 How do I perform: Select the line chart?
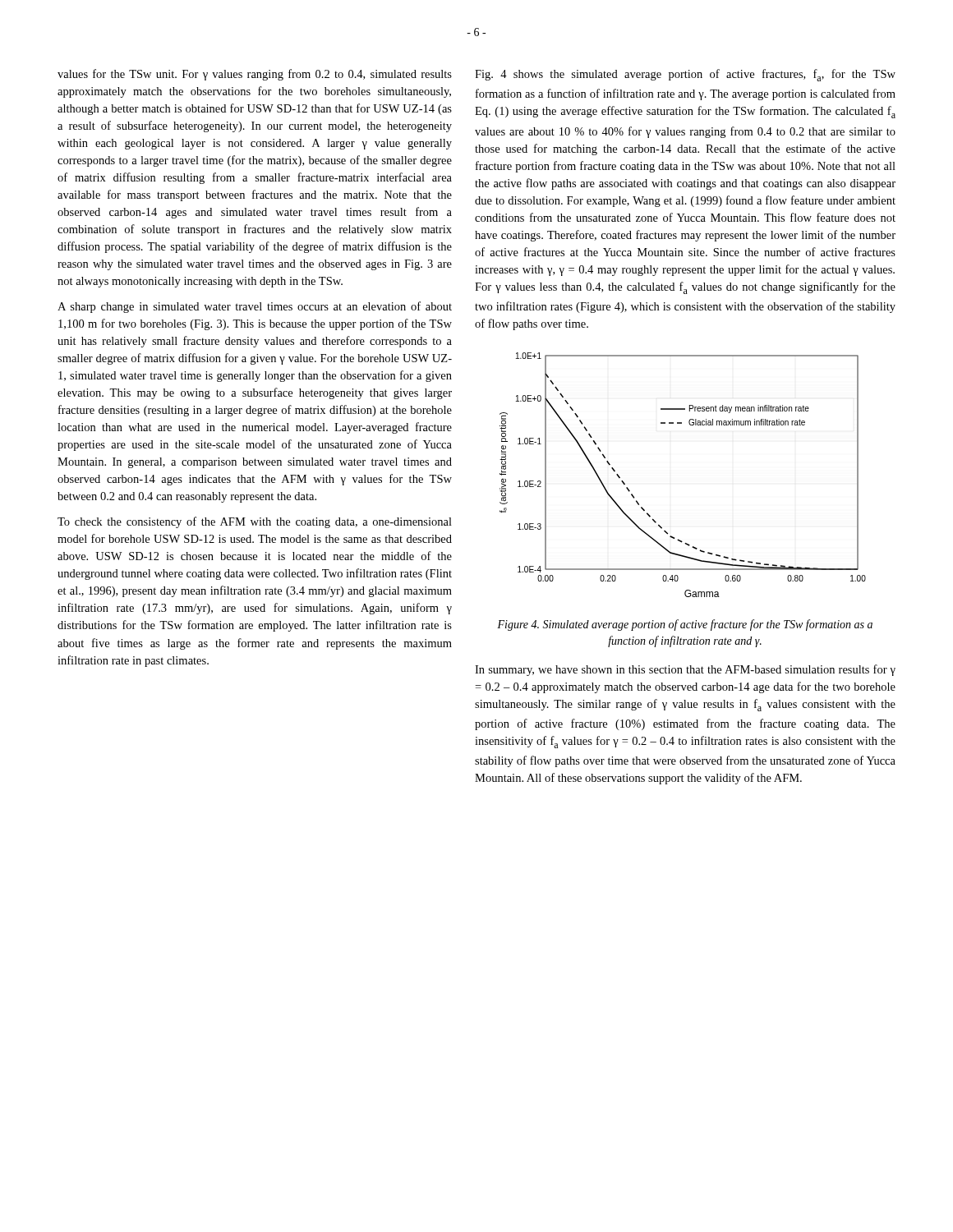click(x=685, y=479)
